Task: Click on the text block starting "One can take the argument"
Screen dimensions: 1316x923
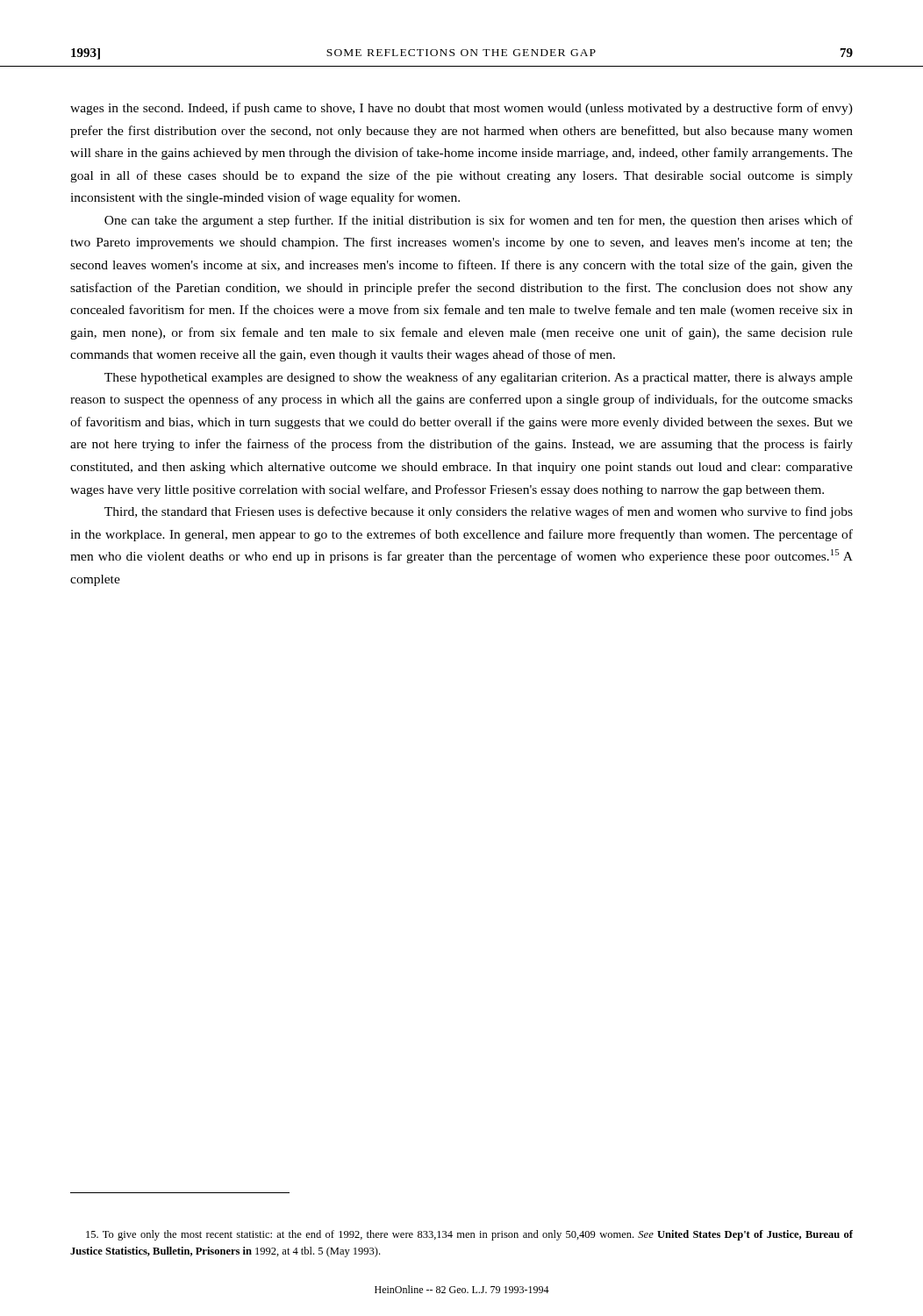Action: [x=462, y=287]
